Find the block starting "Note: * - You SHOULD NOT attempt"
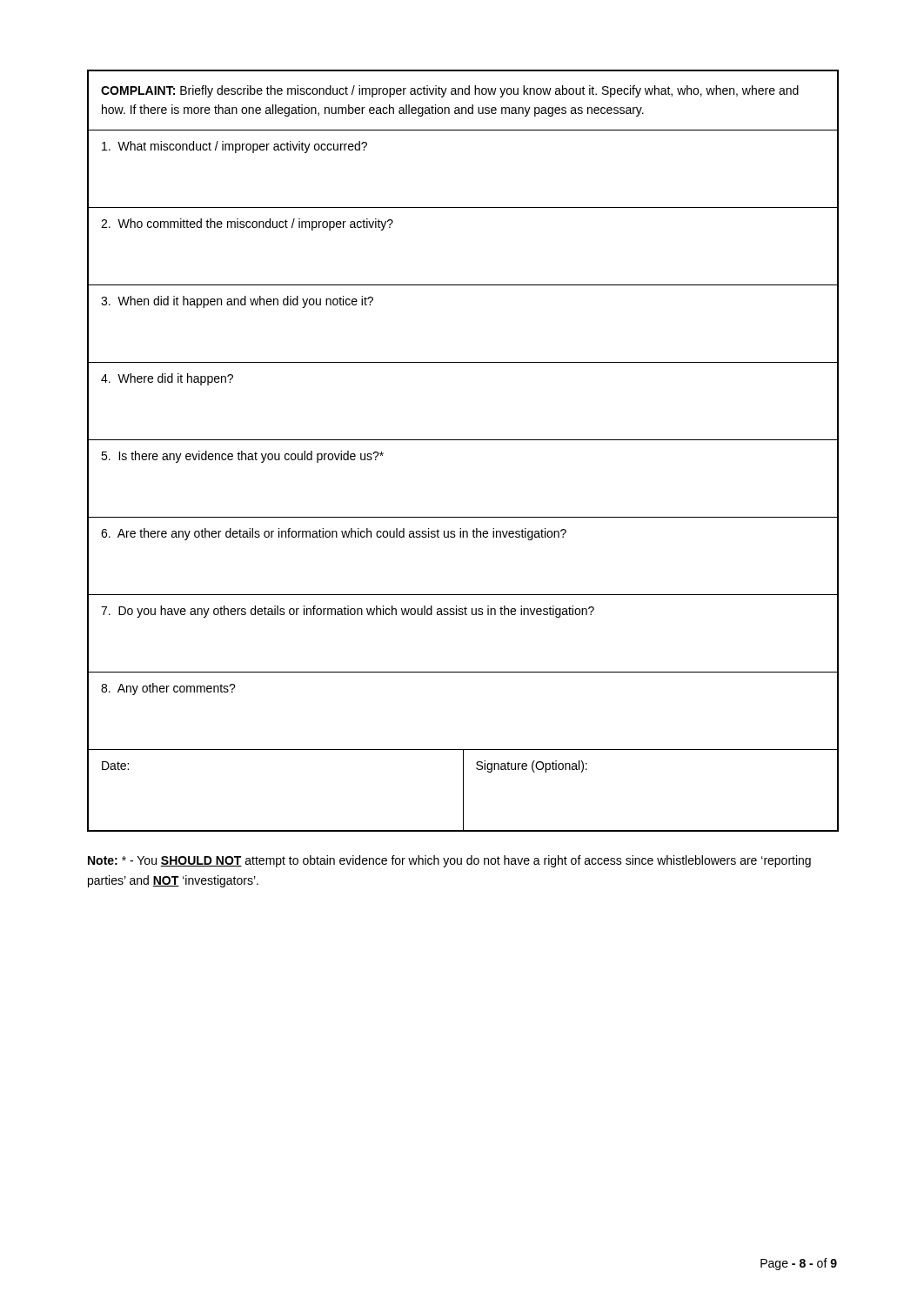 click(x=449, y=870)
